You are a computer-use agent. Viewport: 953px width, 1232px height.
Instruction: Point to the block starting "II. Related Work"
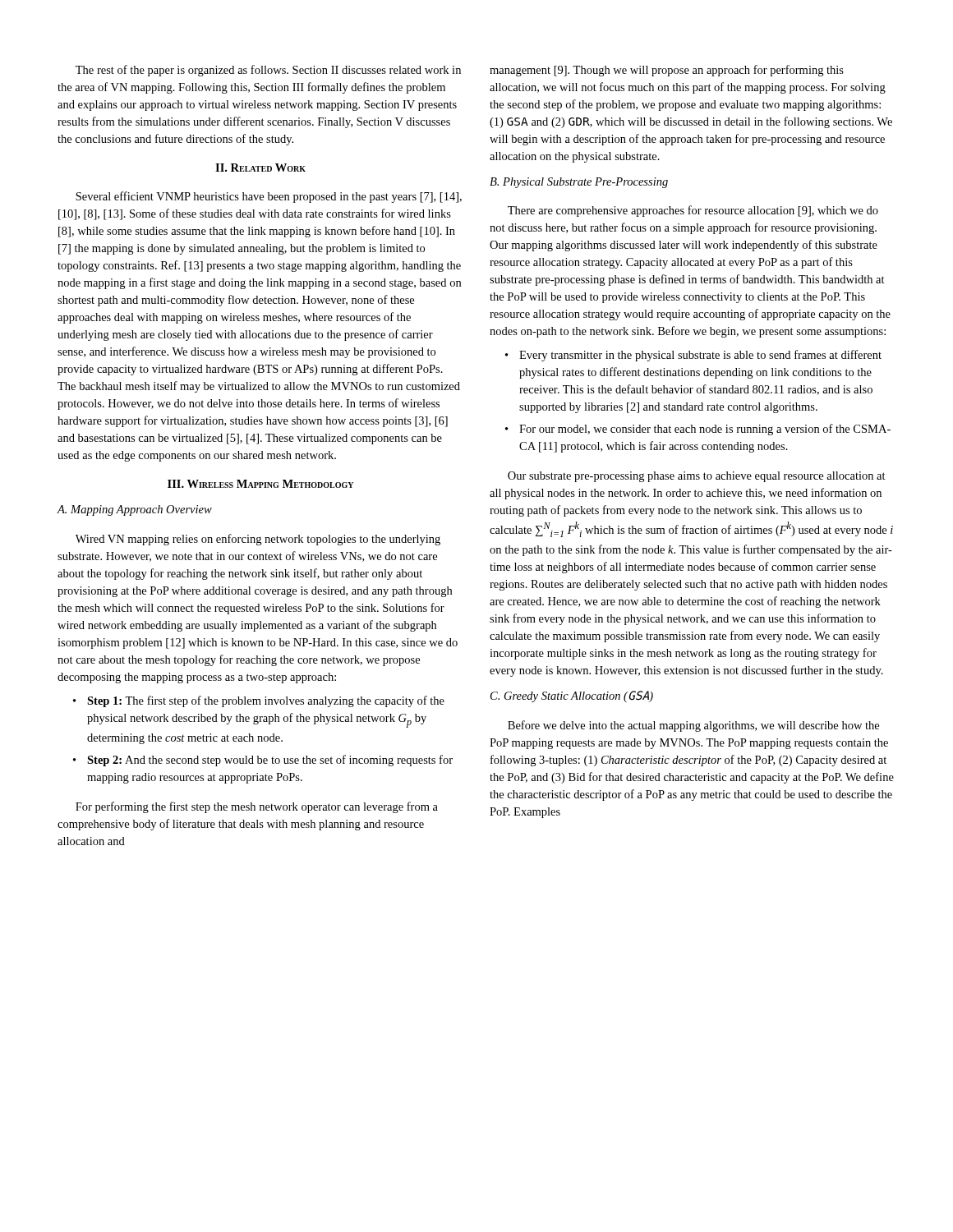click(x=260, y=168)
